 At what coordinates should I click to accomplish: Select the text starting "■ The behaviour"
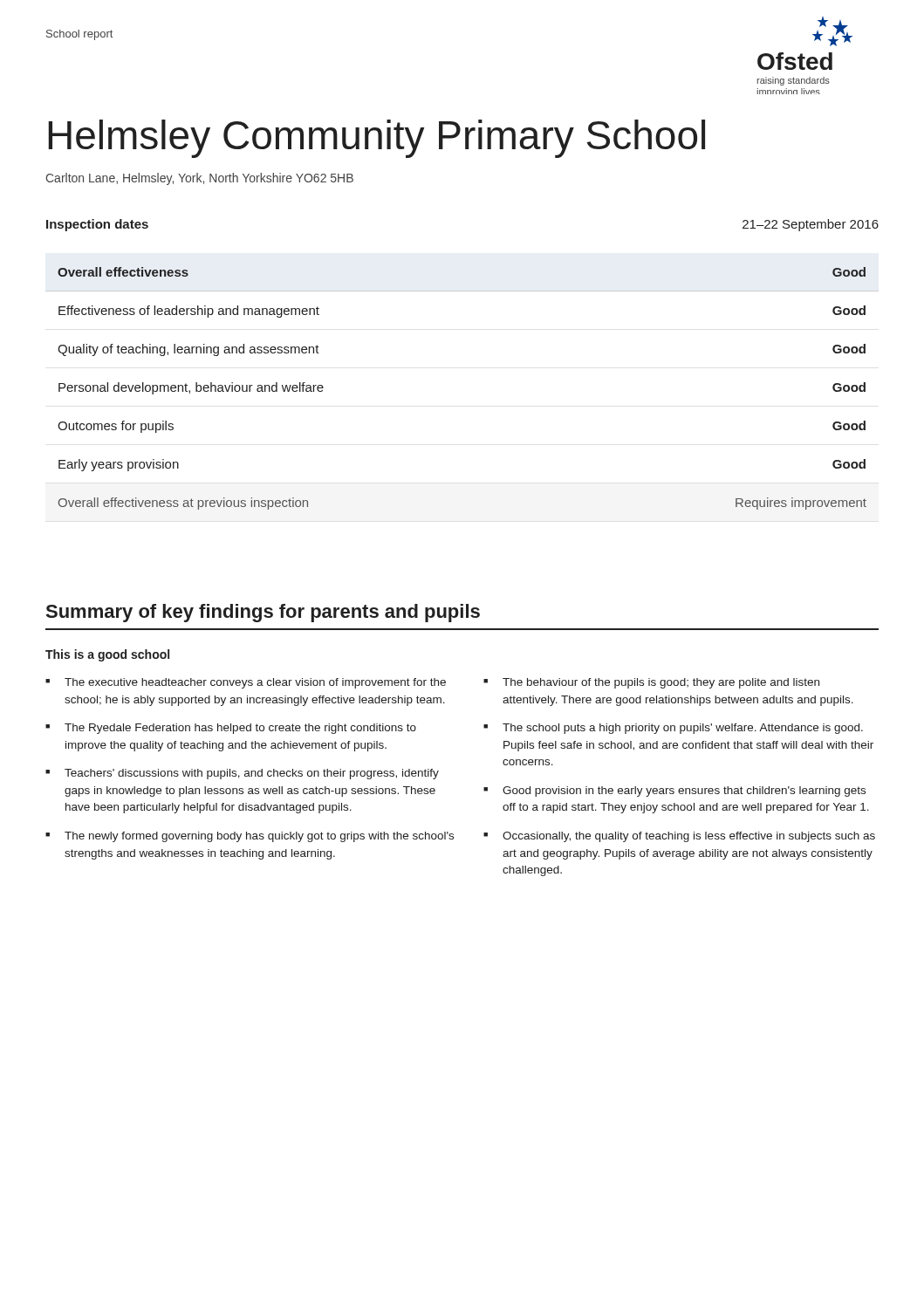tap(669, 690)
